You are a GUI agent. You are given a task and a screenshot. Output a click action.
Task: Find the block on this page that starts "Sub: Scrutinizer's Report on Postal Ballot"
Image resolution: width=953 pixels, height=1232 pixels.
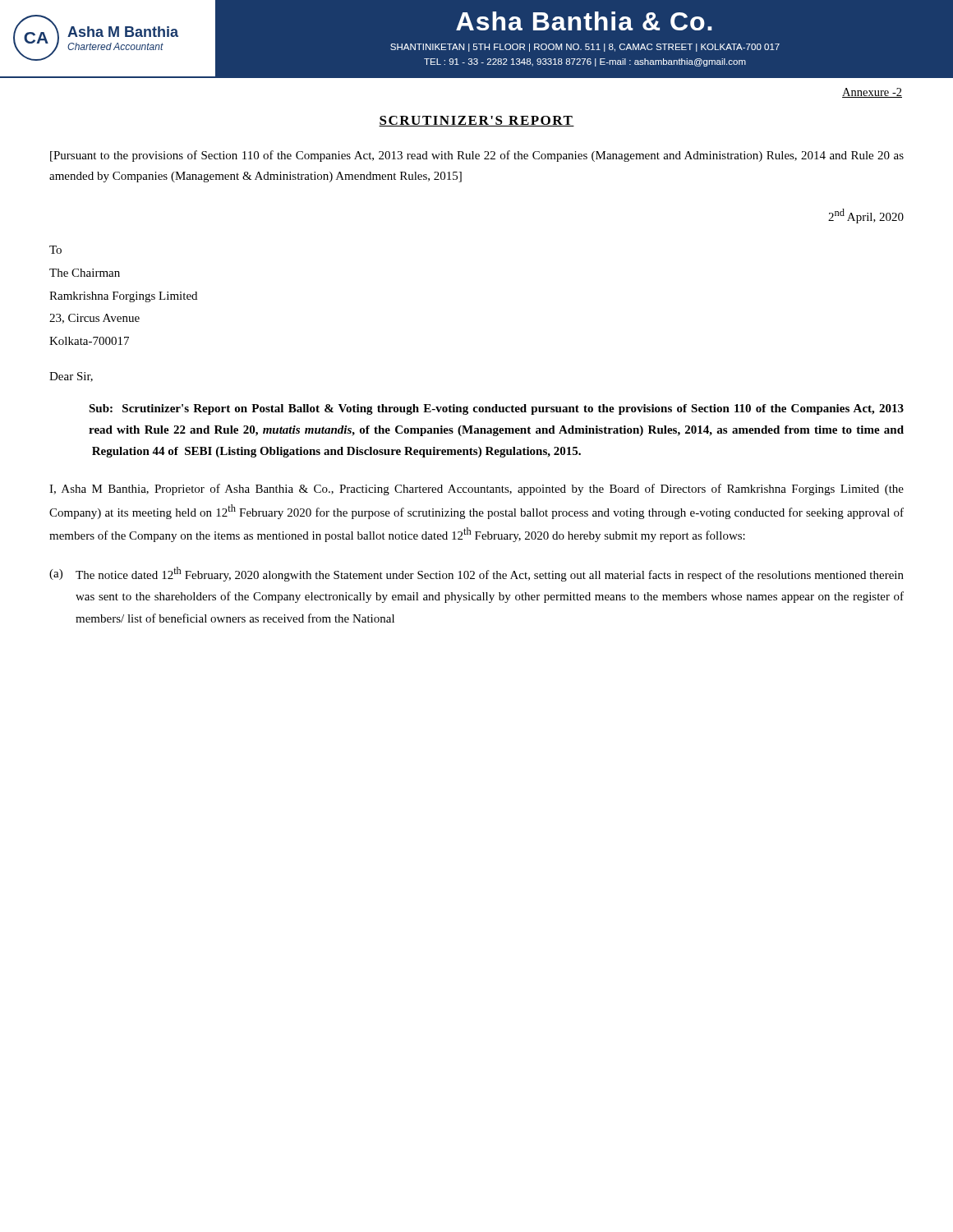(496, 429)
